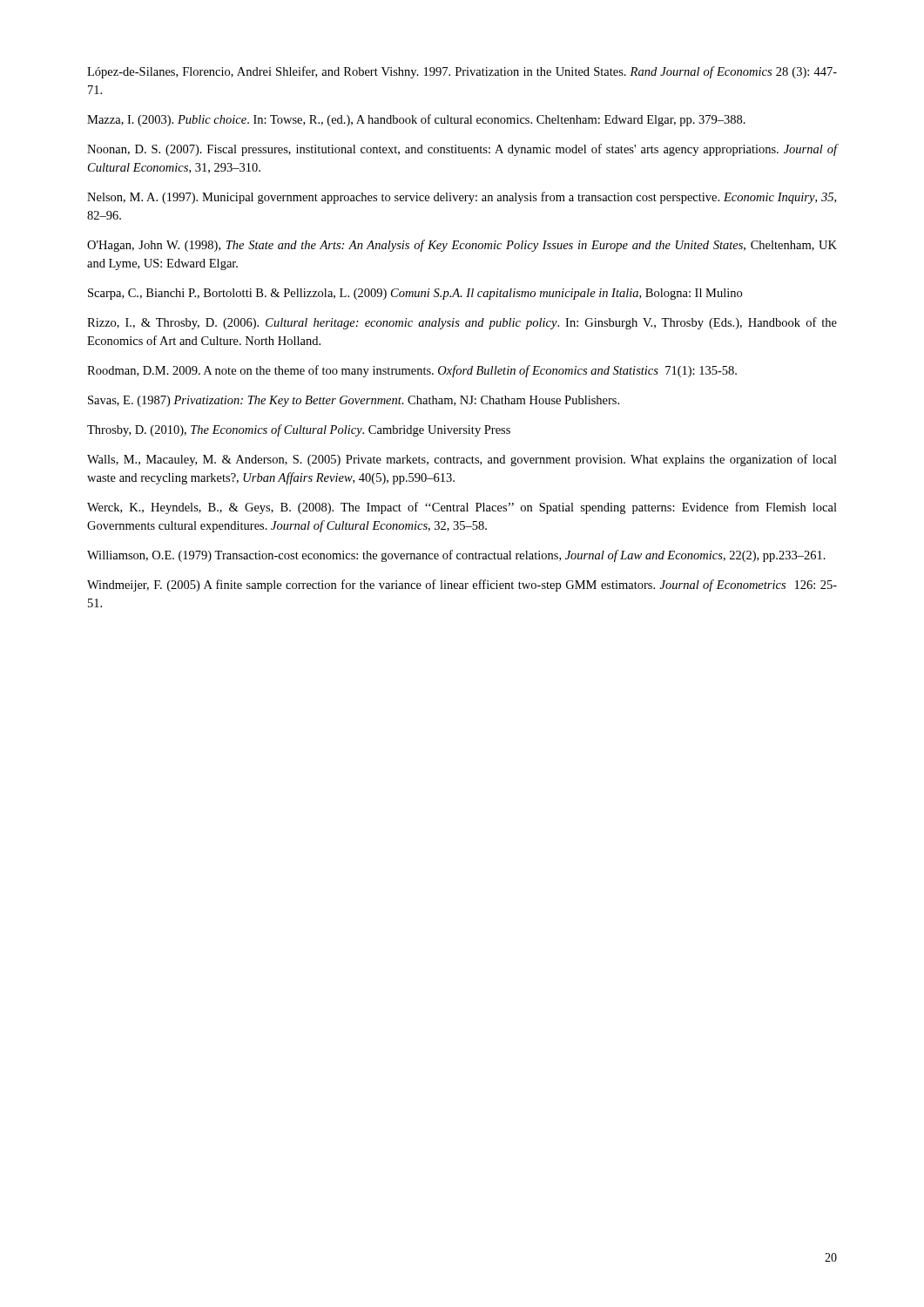Click on the region starting "Nelson, M. A. (1997). Municipal government"
The height and width of the screenshot is (1307, 924).
point(462,206)
